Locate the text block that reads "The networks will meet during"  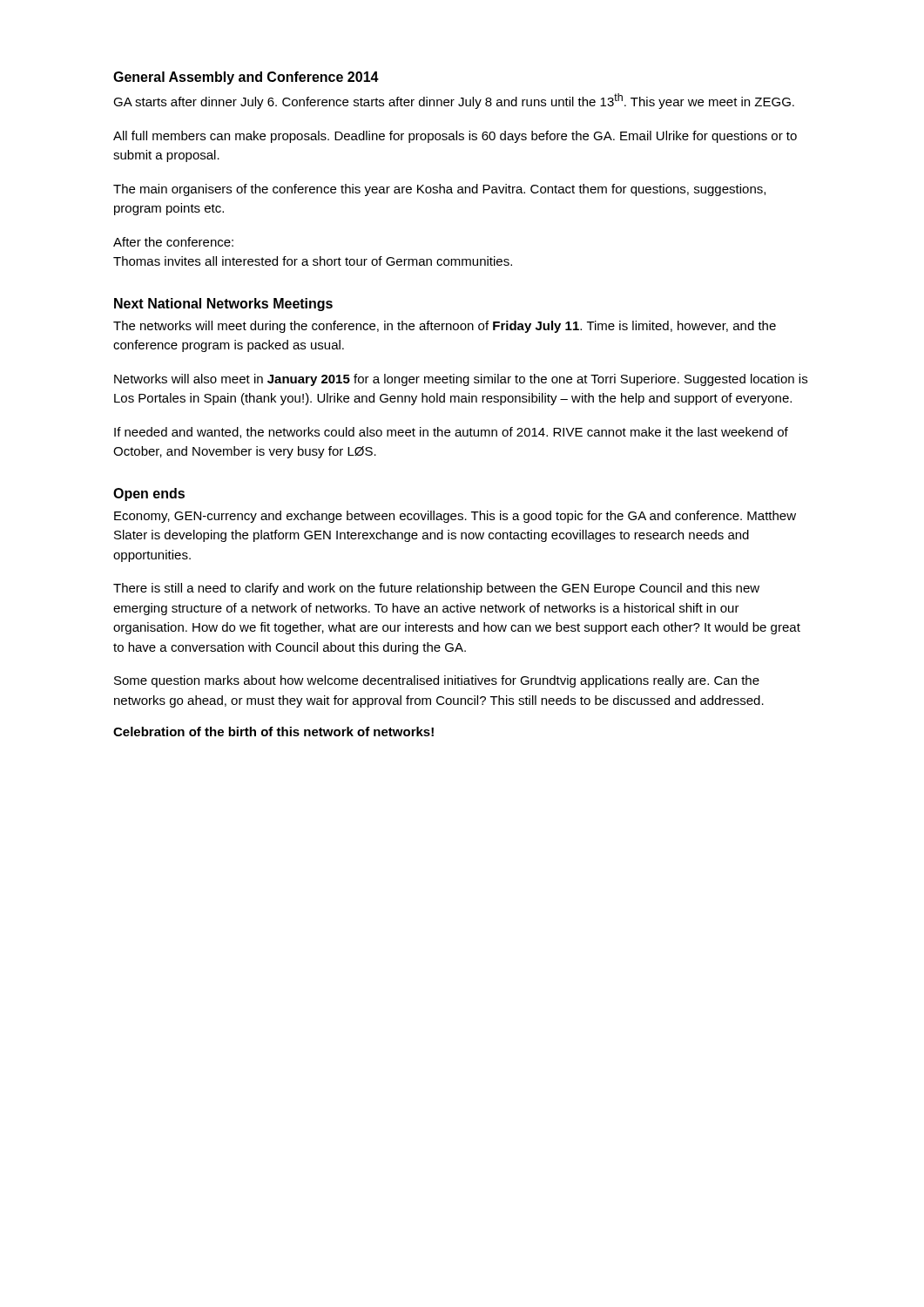(445, 335)
